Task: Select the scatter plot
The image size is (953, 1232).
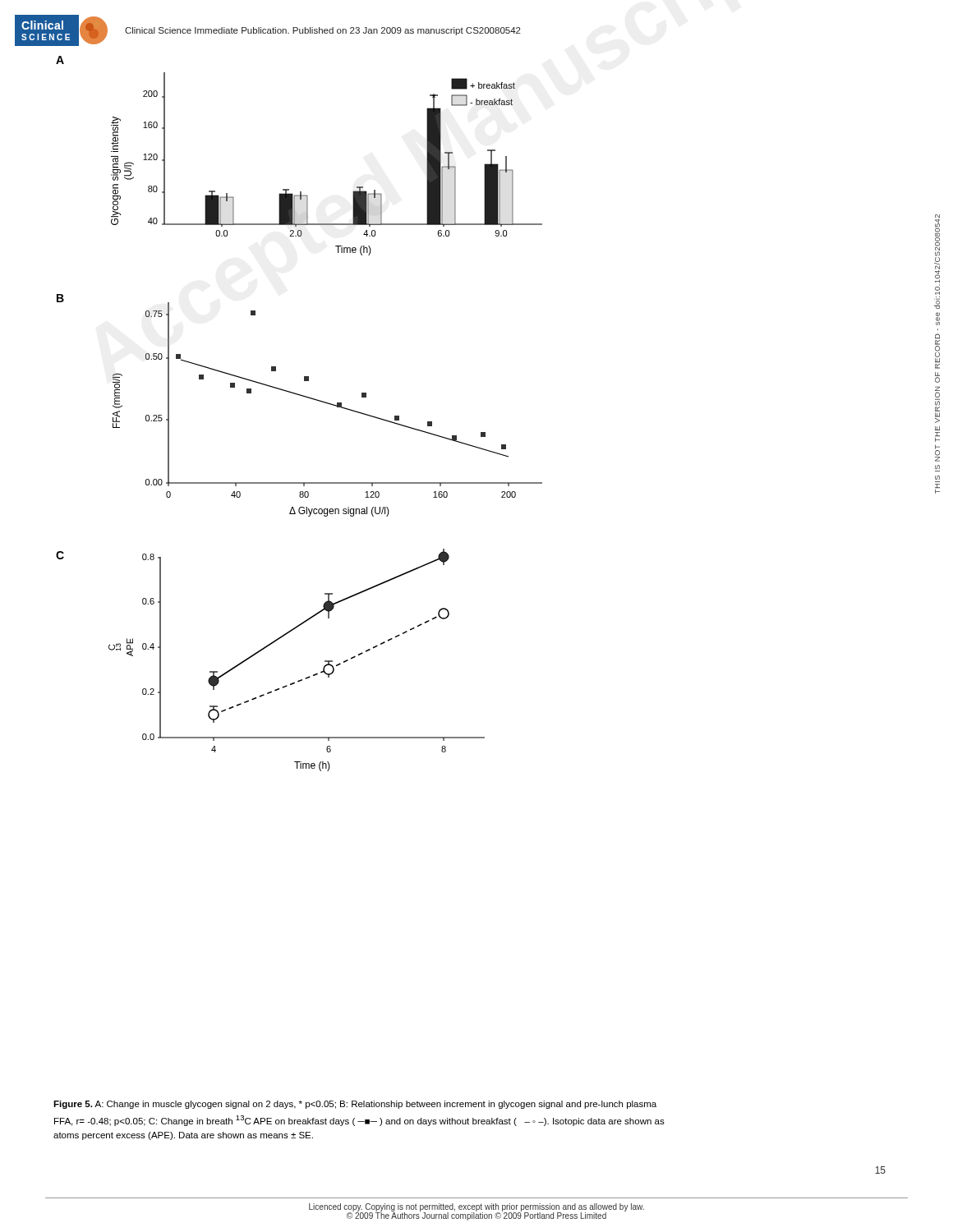Action: click(x=345, y=409)
